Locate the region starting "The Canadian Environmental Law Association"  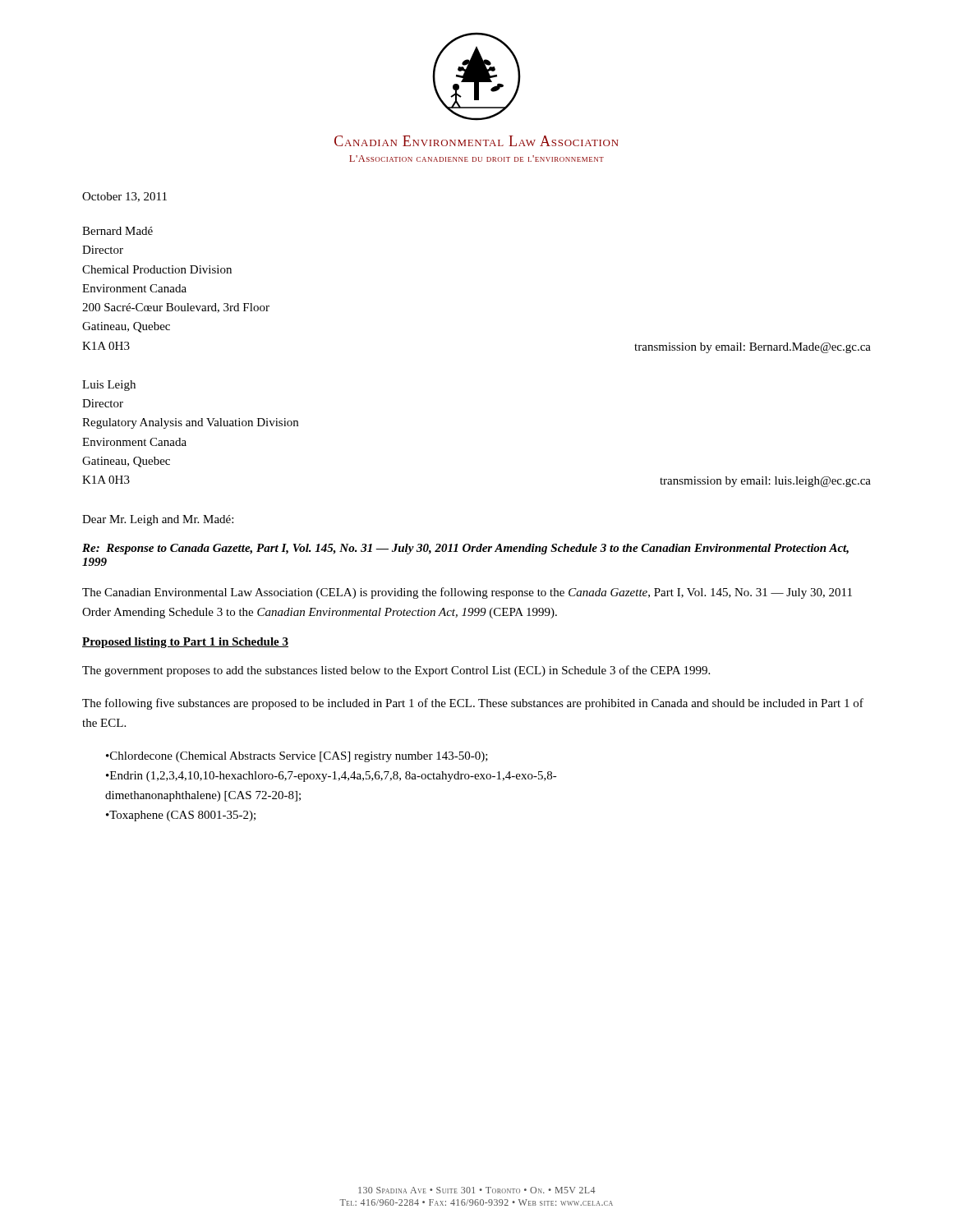(467, 602)
